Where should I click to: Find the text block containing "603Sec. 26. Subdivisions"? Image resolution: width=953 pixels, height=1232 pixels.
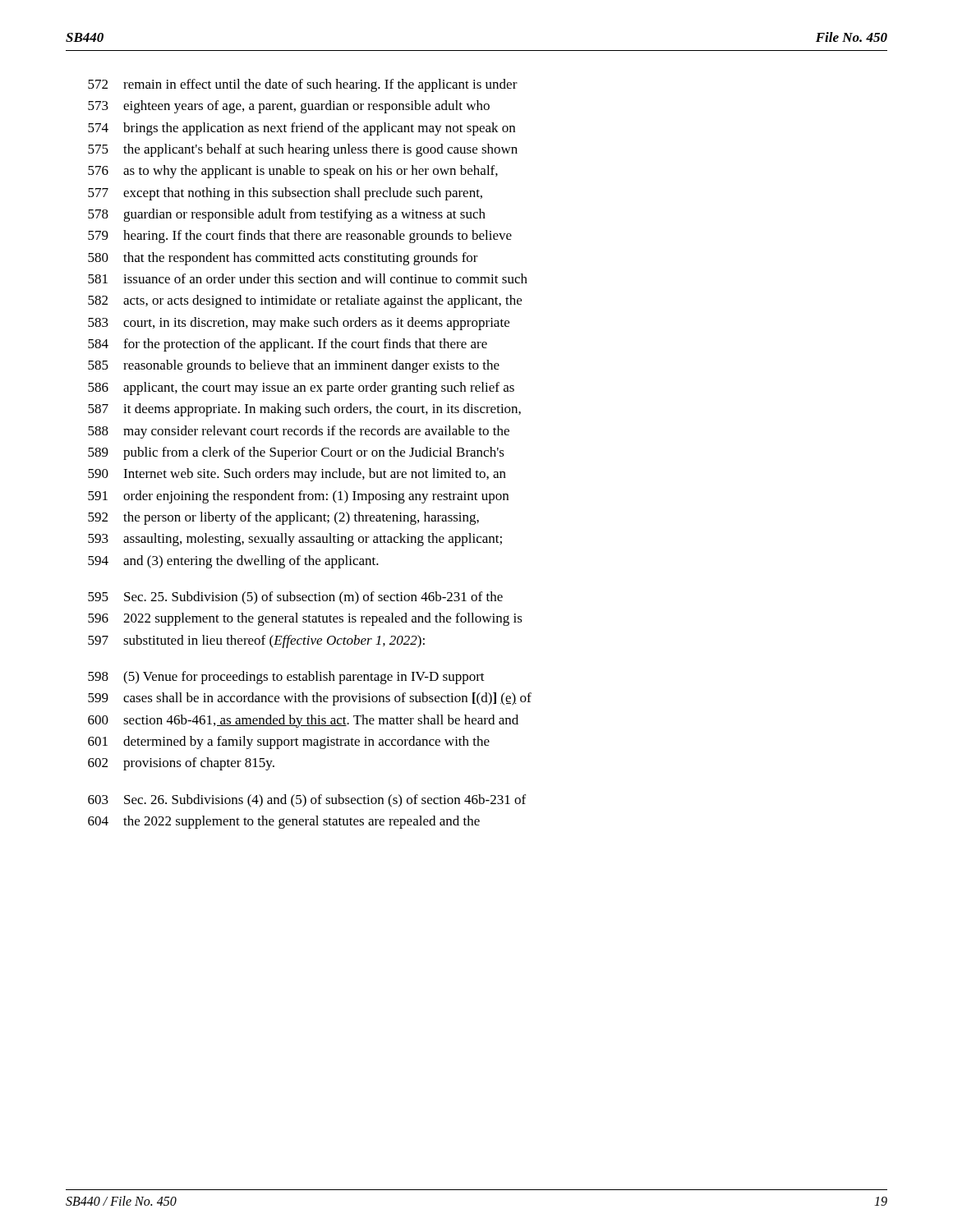tap(476, 811)
